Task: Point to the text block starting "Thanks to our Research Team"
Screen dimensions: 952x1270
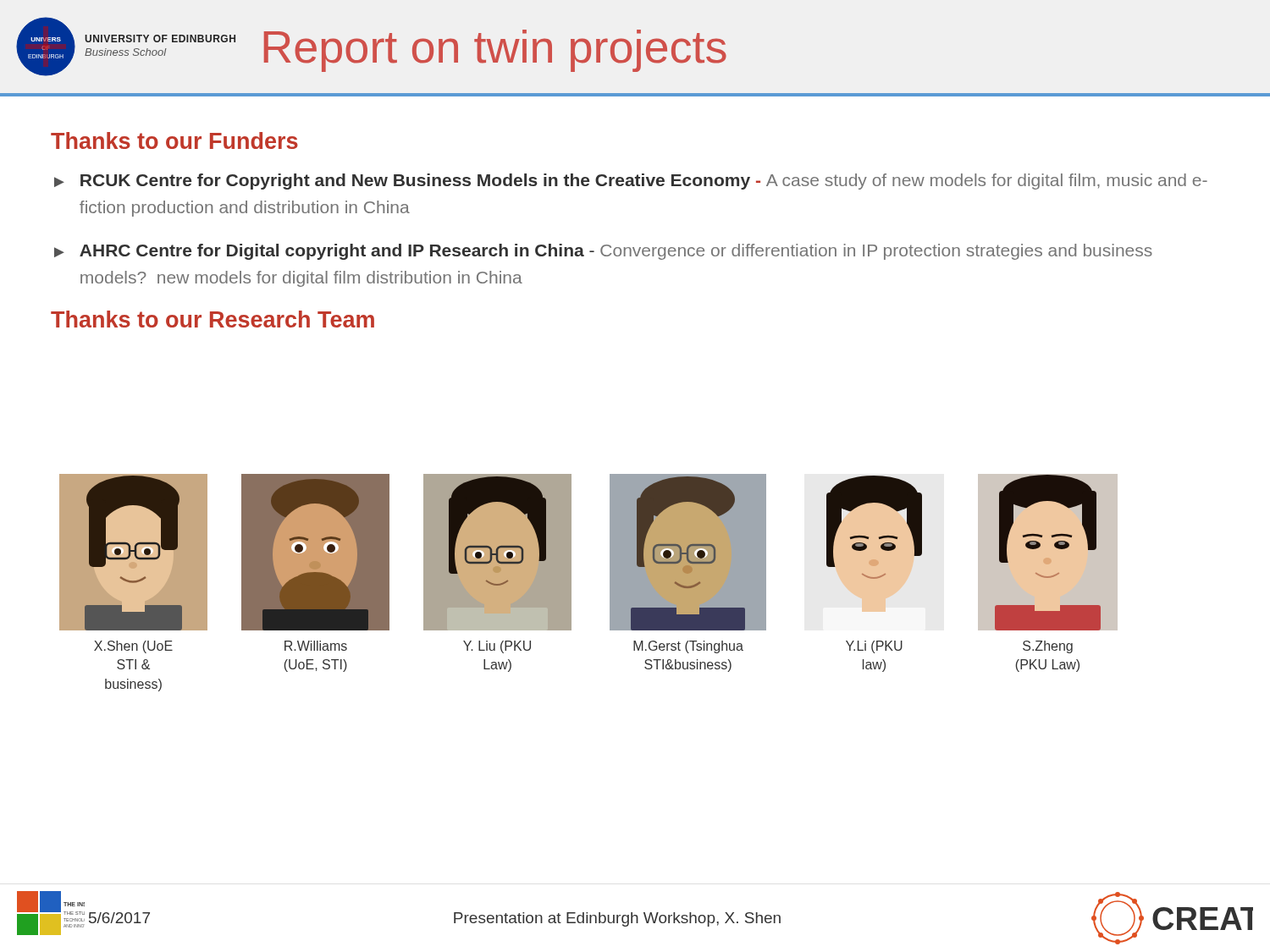Action: 213,320
